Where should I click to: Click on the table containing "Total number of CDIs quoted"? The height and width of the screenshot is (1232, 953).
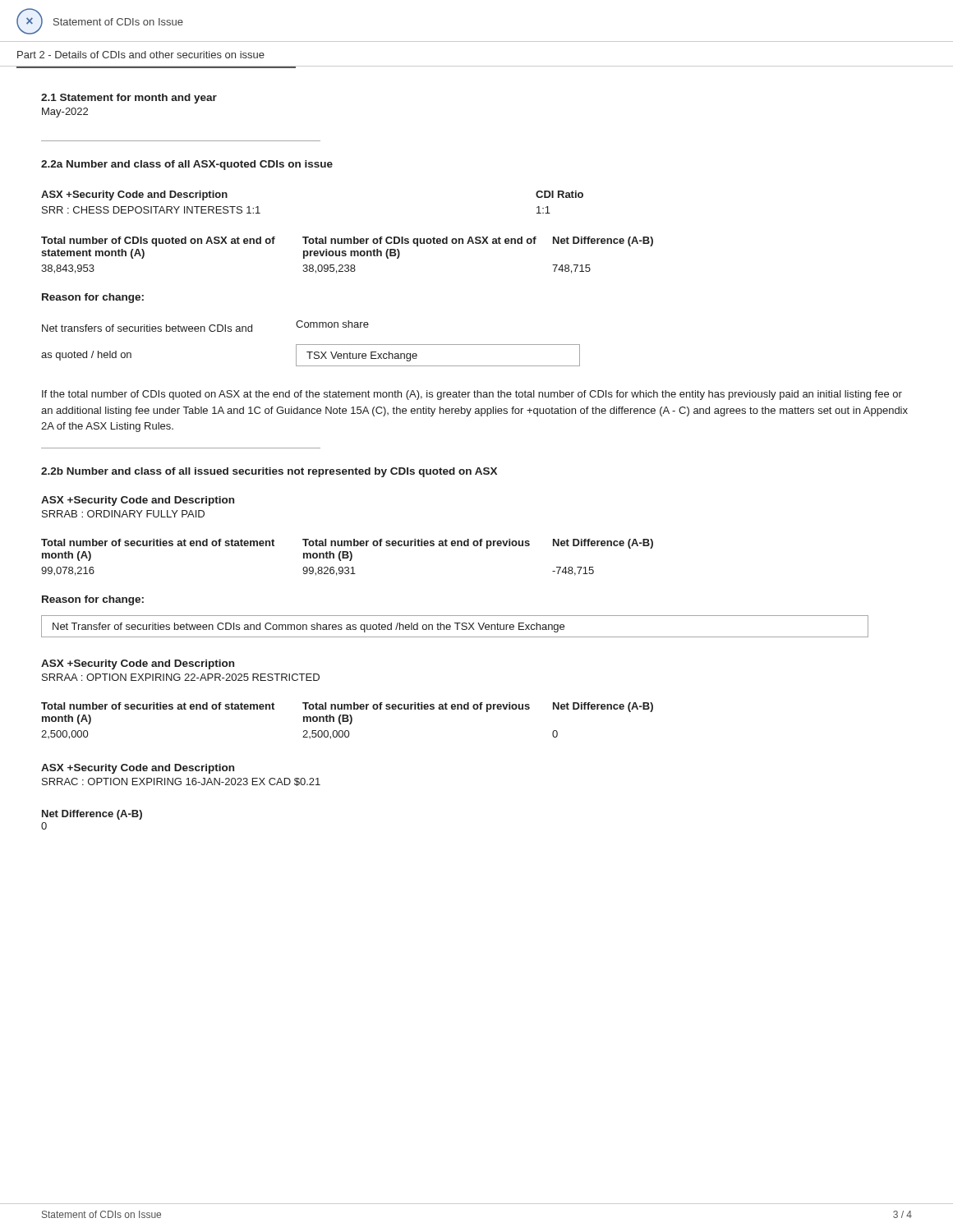click(476, 254)
